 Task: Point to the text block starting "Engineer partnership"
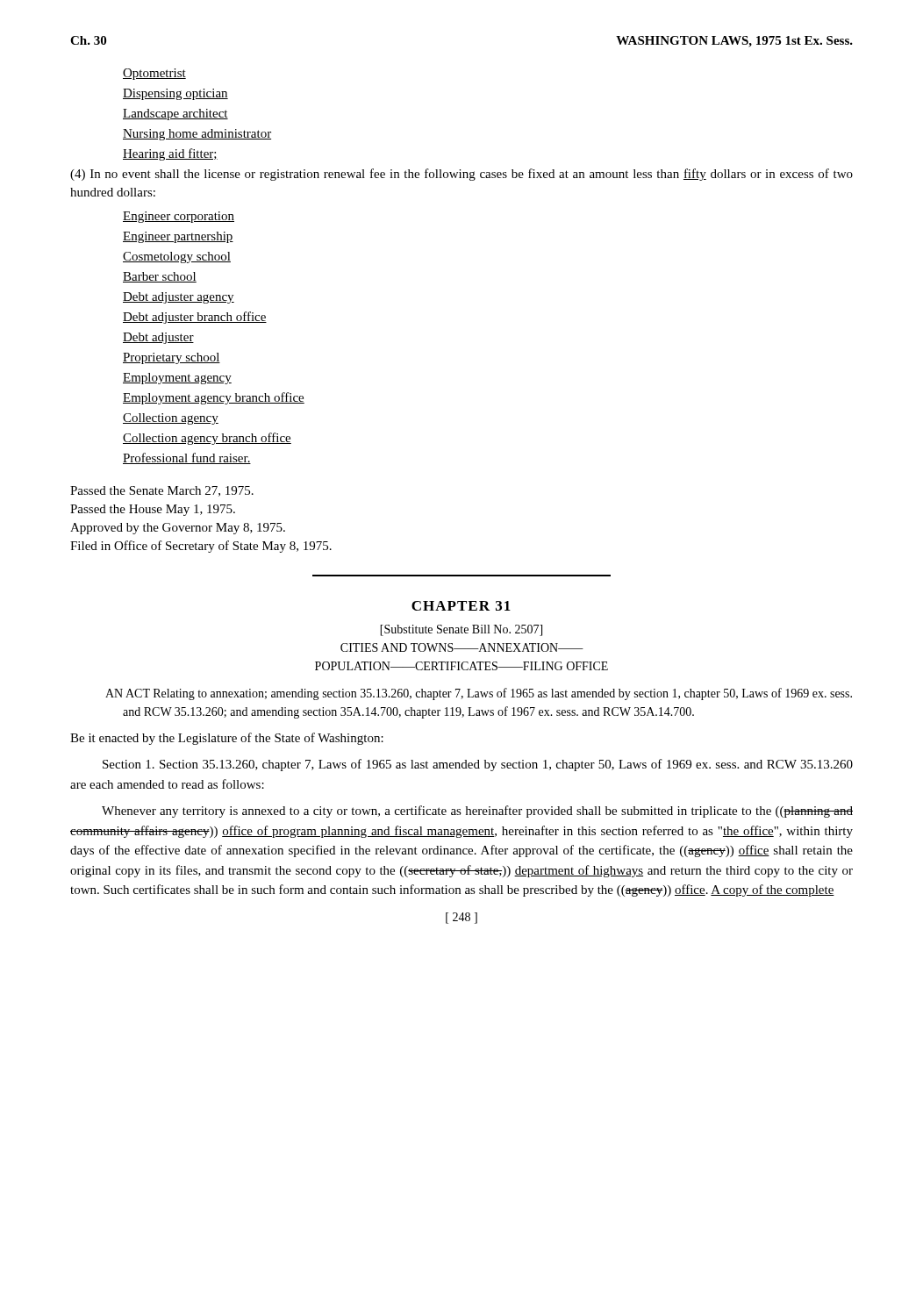tap(178, 237)
